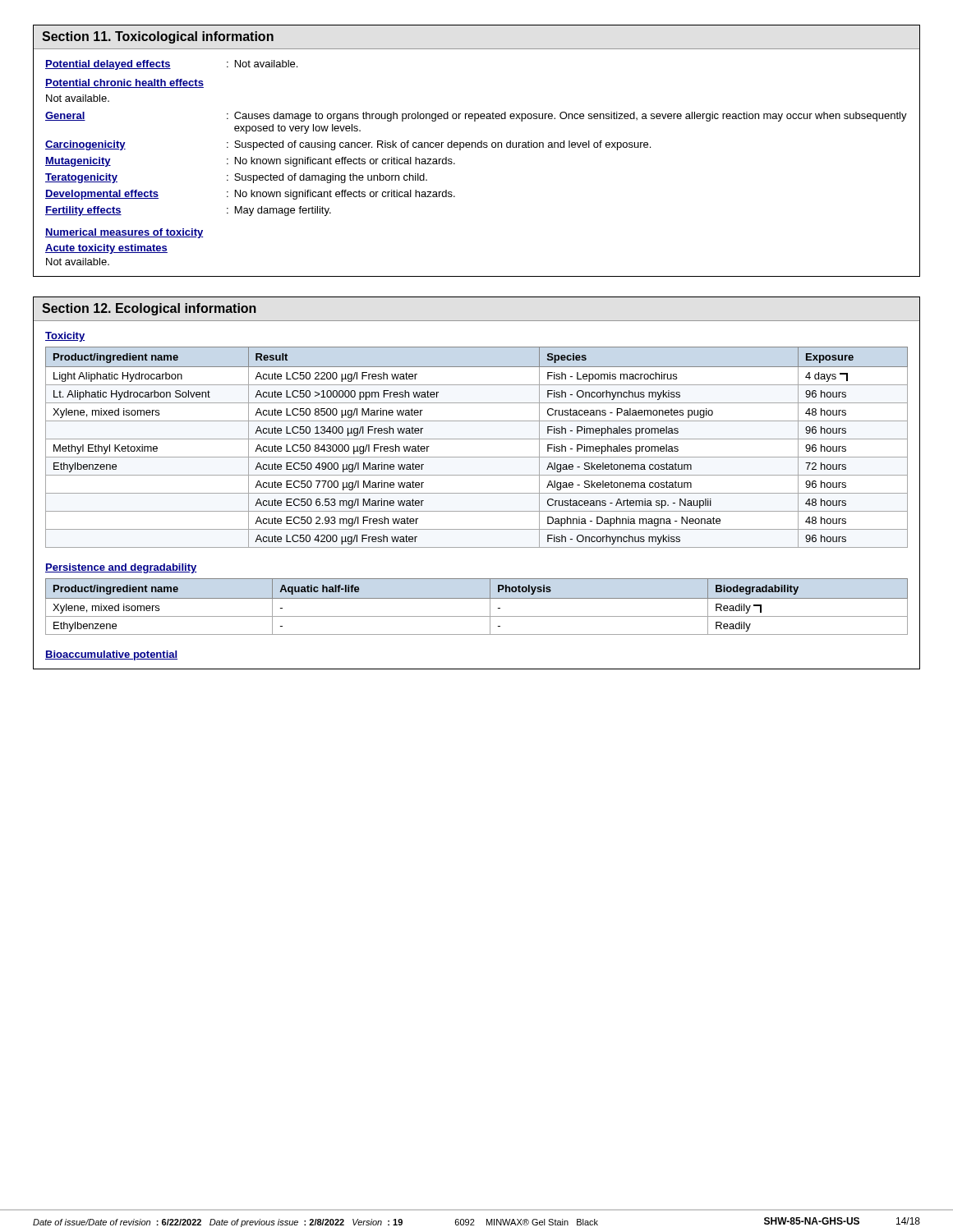
Task: Click the passage that begins "Carcinogenicity : Suspected"
Action: point(476,144)
